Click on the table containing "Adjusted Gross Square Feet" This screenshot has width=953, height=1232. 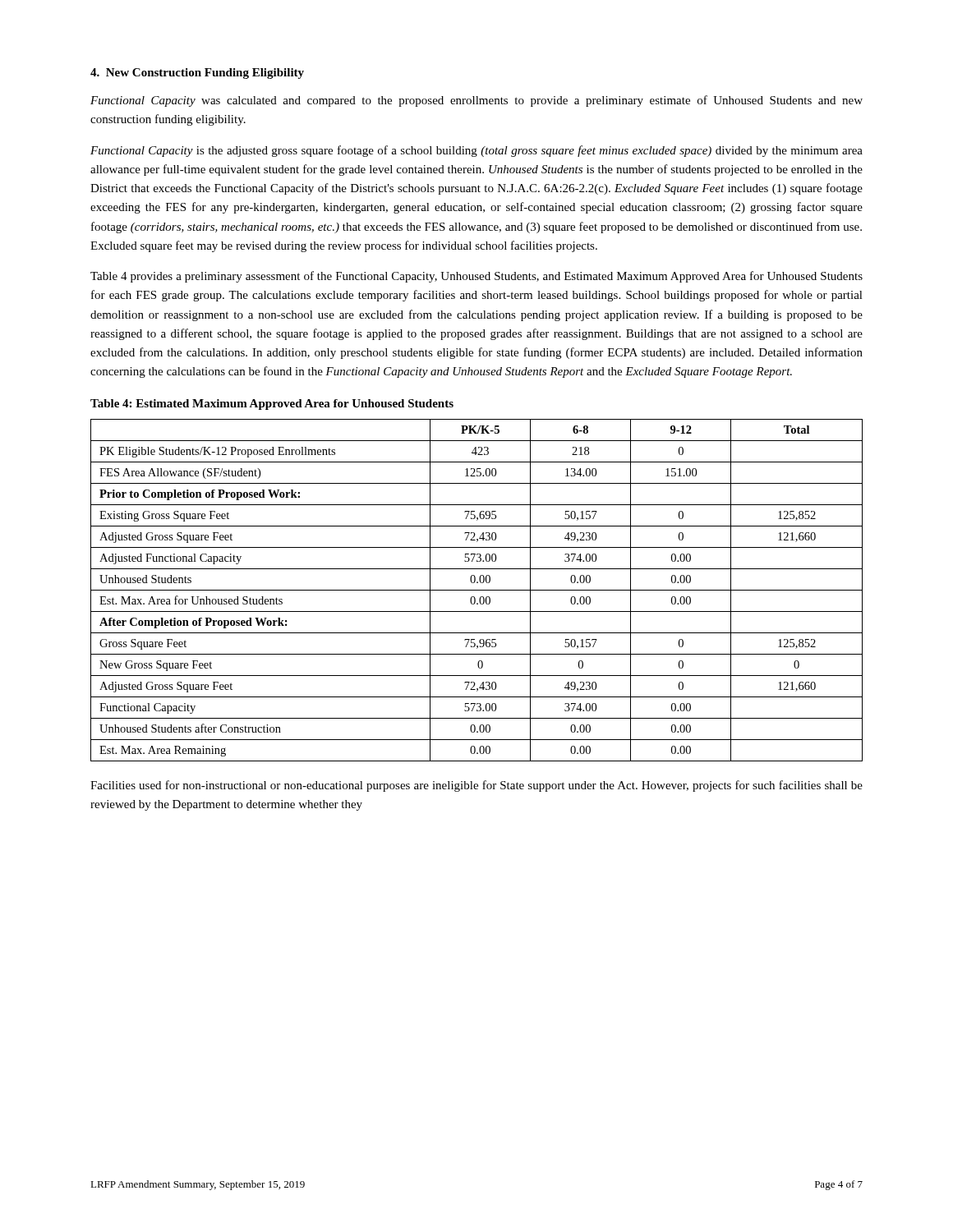click(476, 590)
